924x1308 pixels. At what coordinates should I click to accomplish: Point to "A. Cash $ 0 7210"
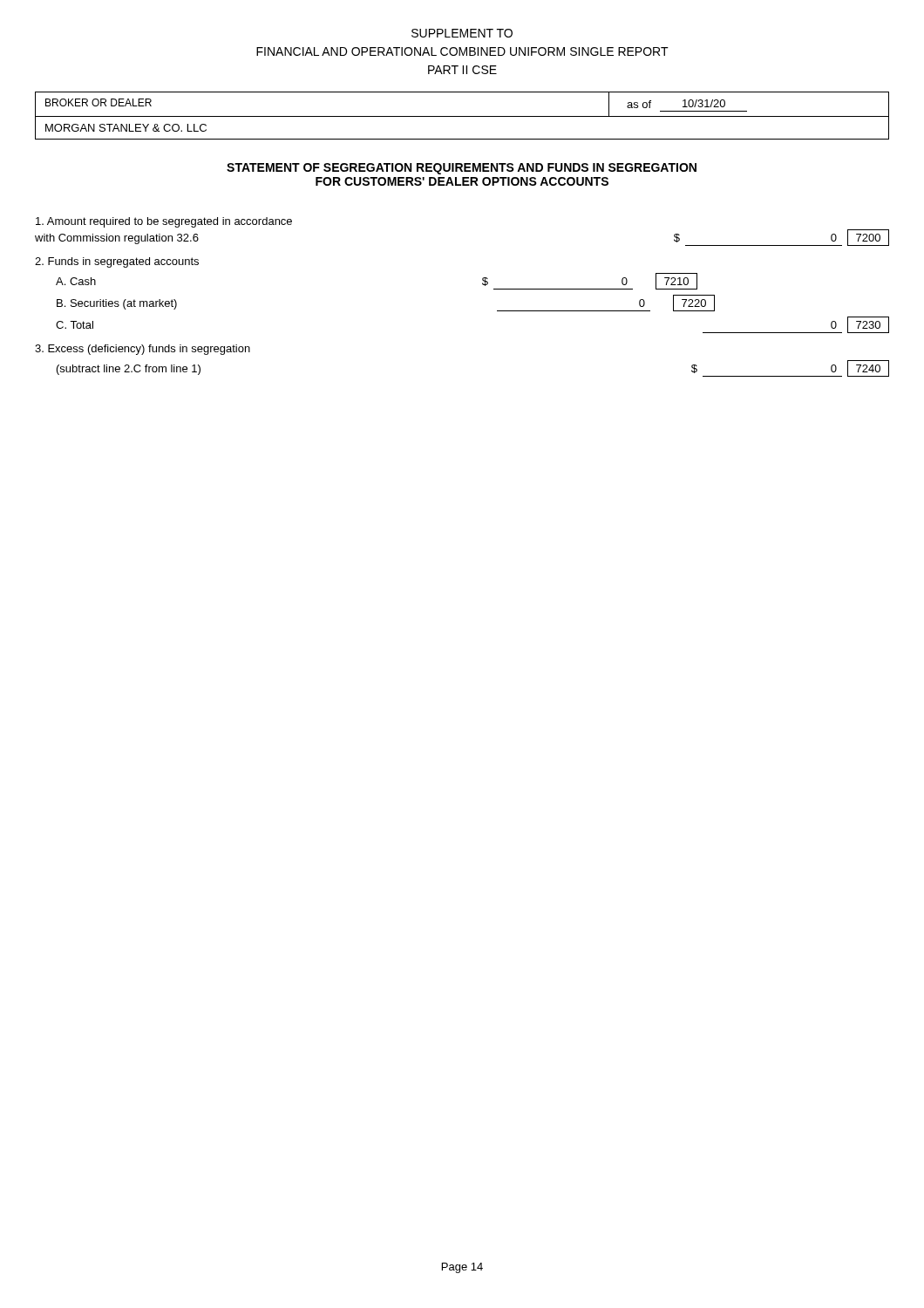(72, 279)
